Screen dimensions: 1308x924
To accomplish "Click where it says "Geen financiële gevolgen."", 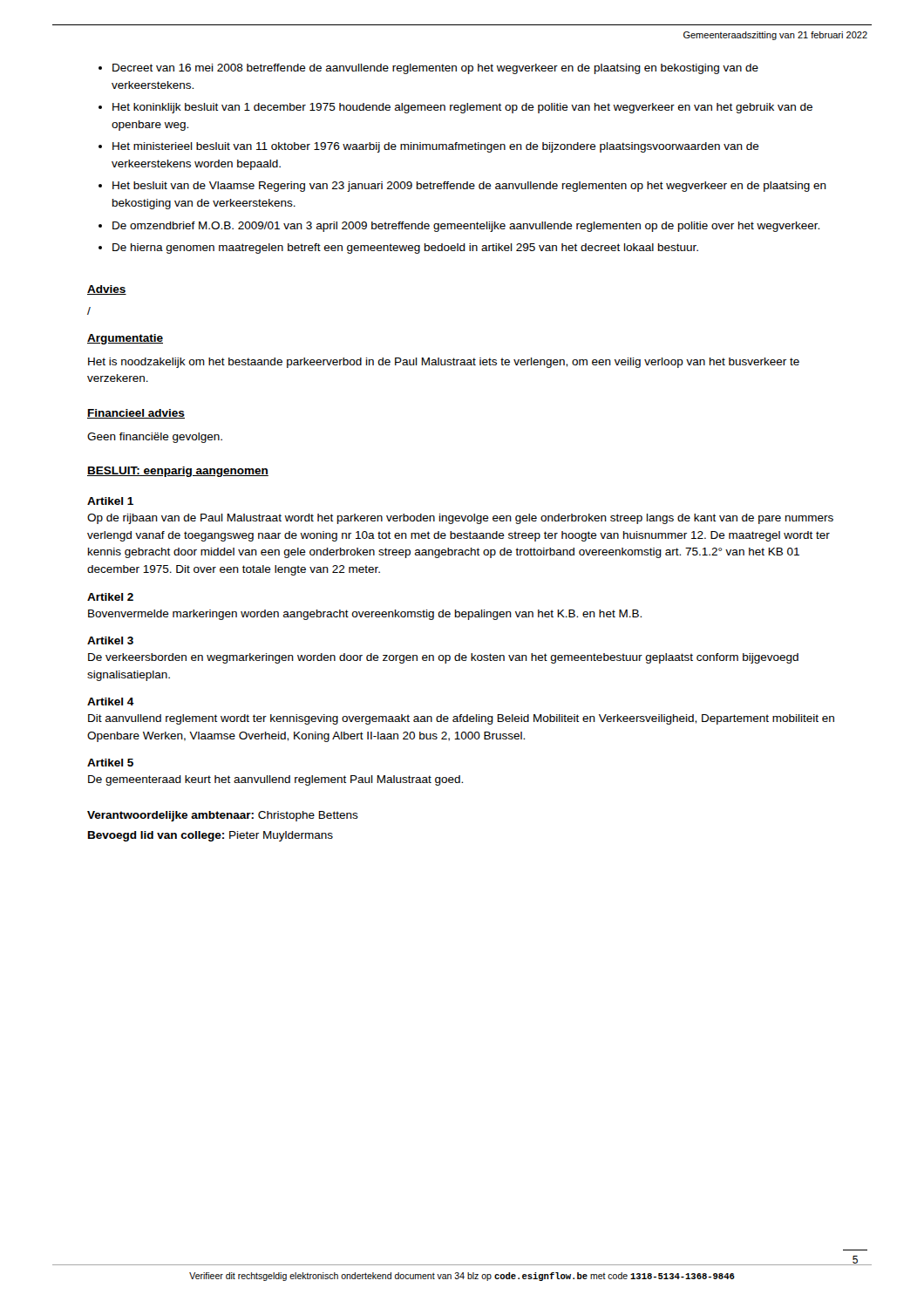I will click(x=155, y=436).
